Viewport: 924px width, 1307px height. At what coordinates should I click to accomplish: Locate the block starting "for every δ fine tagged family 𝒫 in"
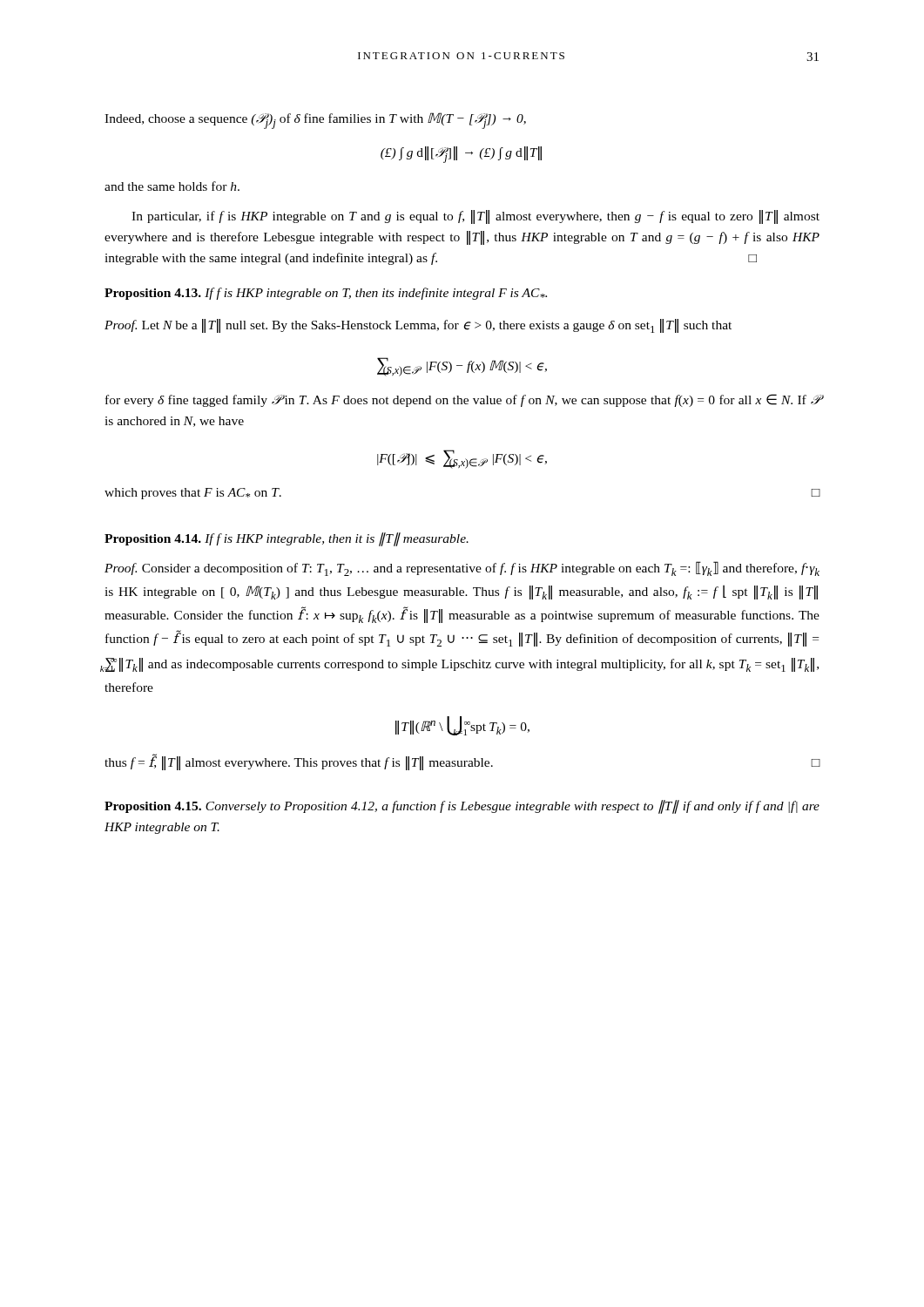tap(462, 410)
